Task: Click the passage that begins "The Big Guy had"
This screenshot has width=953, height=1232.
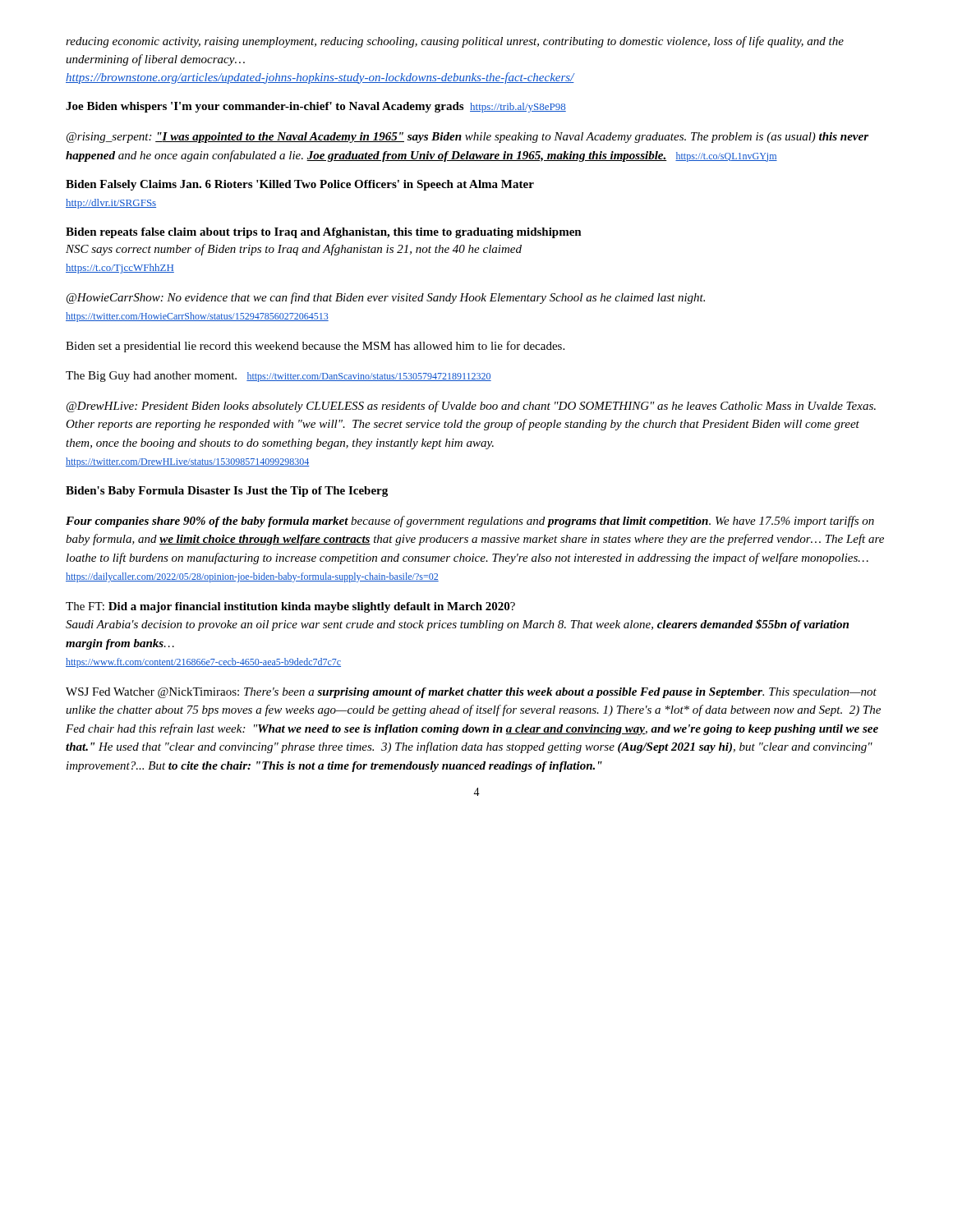Action: click(278, 376)
